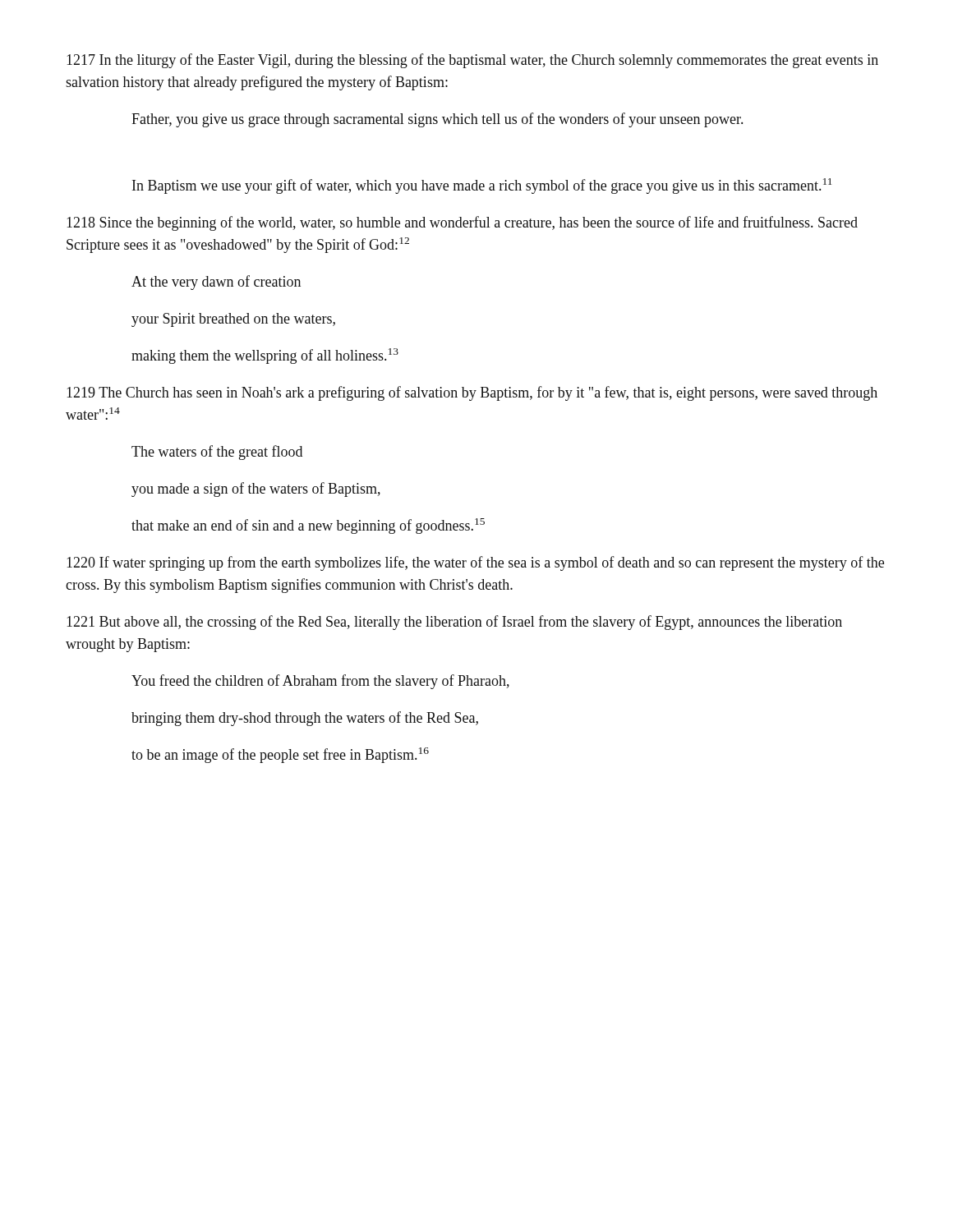Select the text block with the text "At the very"
This screenshot has height=1232, width=953.
pyautogui.click(x=216, y=282)
